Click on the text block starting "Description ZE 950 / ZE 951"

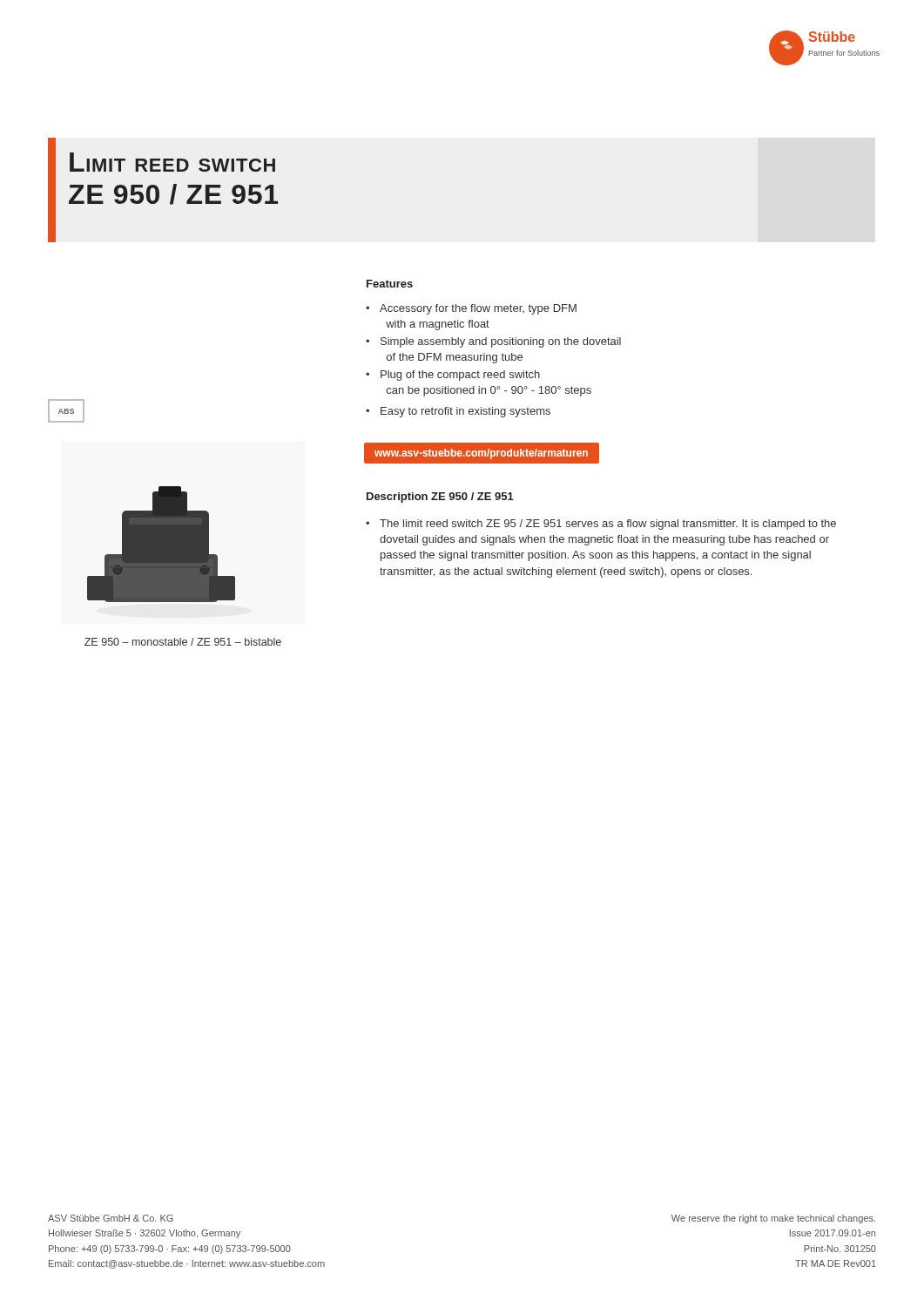tap(440, 496)
